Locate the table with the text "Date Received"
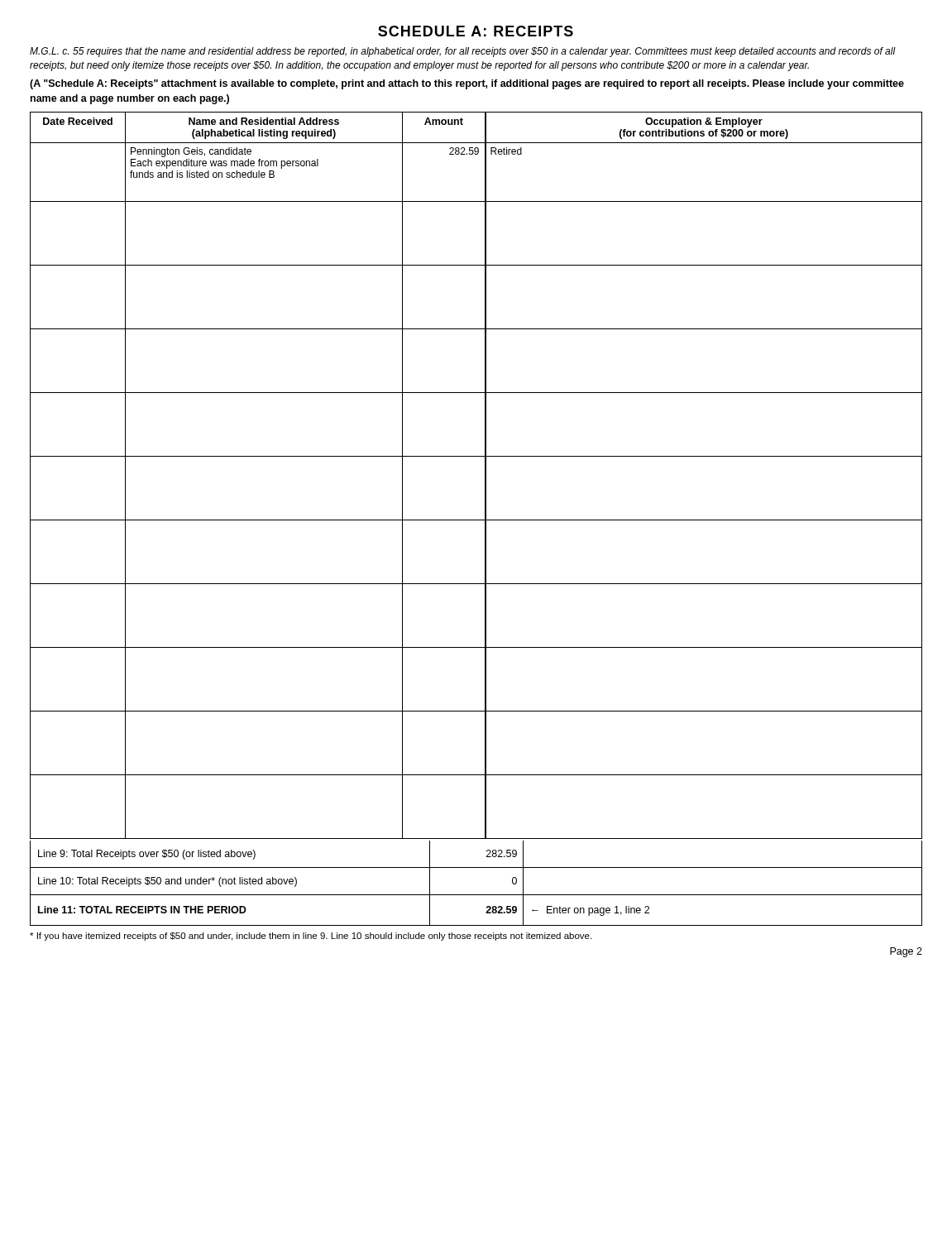The height and width of the screenshot is (1241, 952). click(x=476, y=519)
